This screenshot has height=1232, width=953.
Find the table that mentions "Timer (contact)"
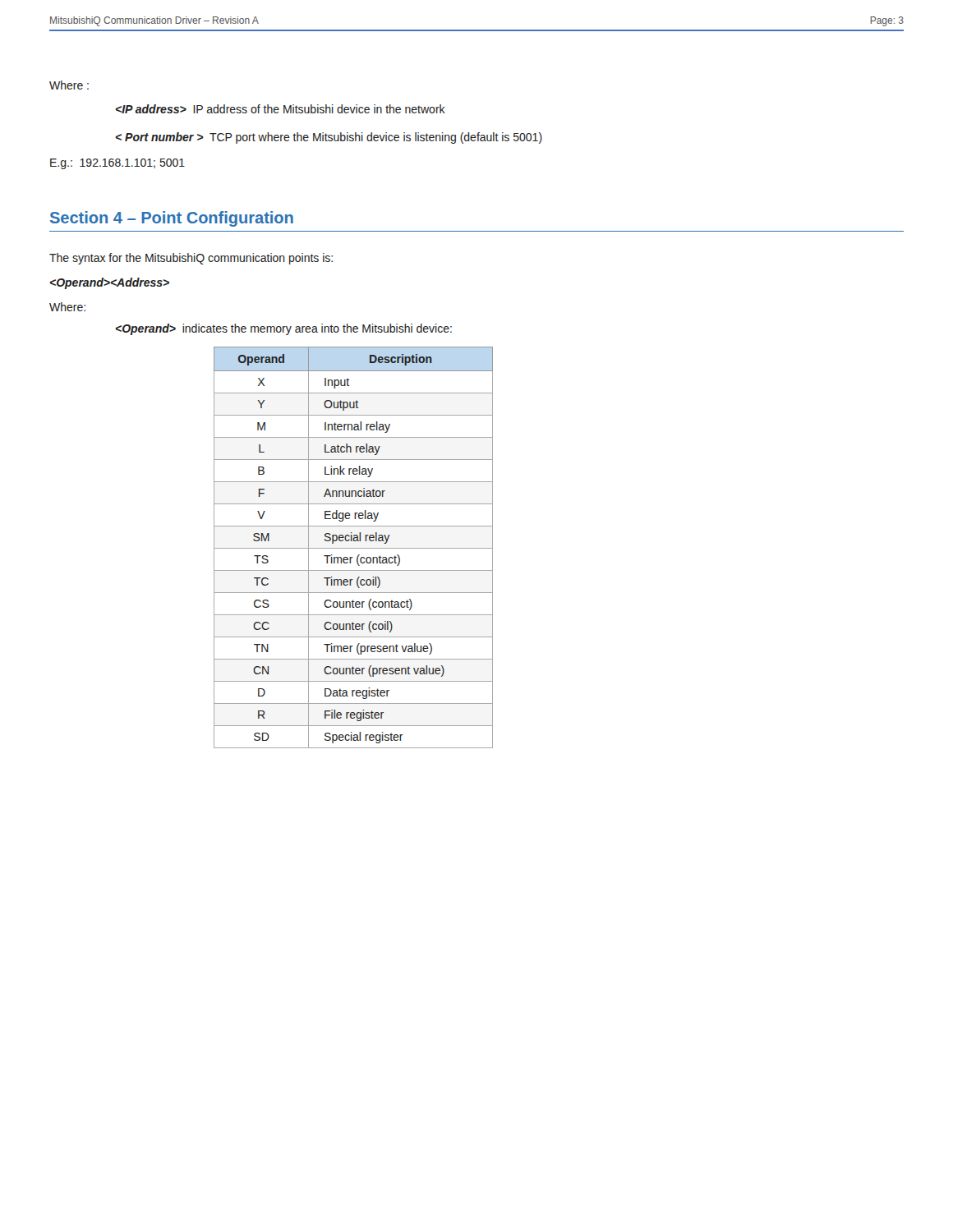[476, 547]
